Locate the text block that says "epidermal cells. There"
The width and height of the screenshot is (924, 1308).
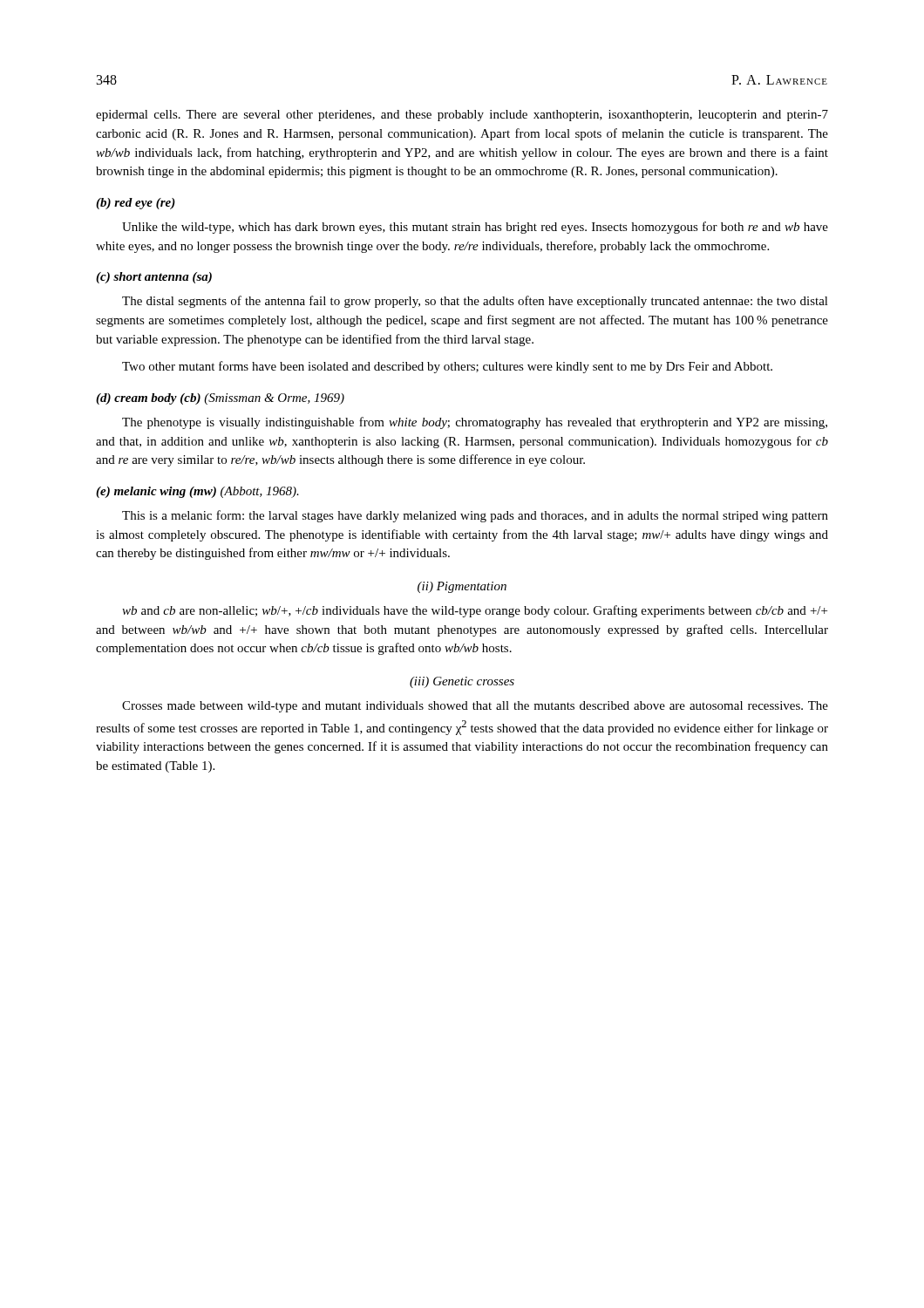tap(462, 144)
